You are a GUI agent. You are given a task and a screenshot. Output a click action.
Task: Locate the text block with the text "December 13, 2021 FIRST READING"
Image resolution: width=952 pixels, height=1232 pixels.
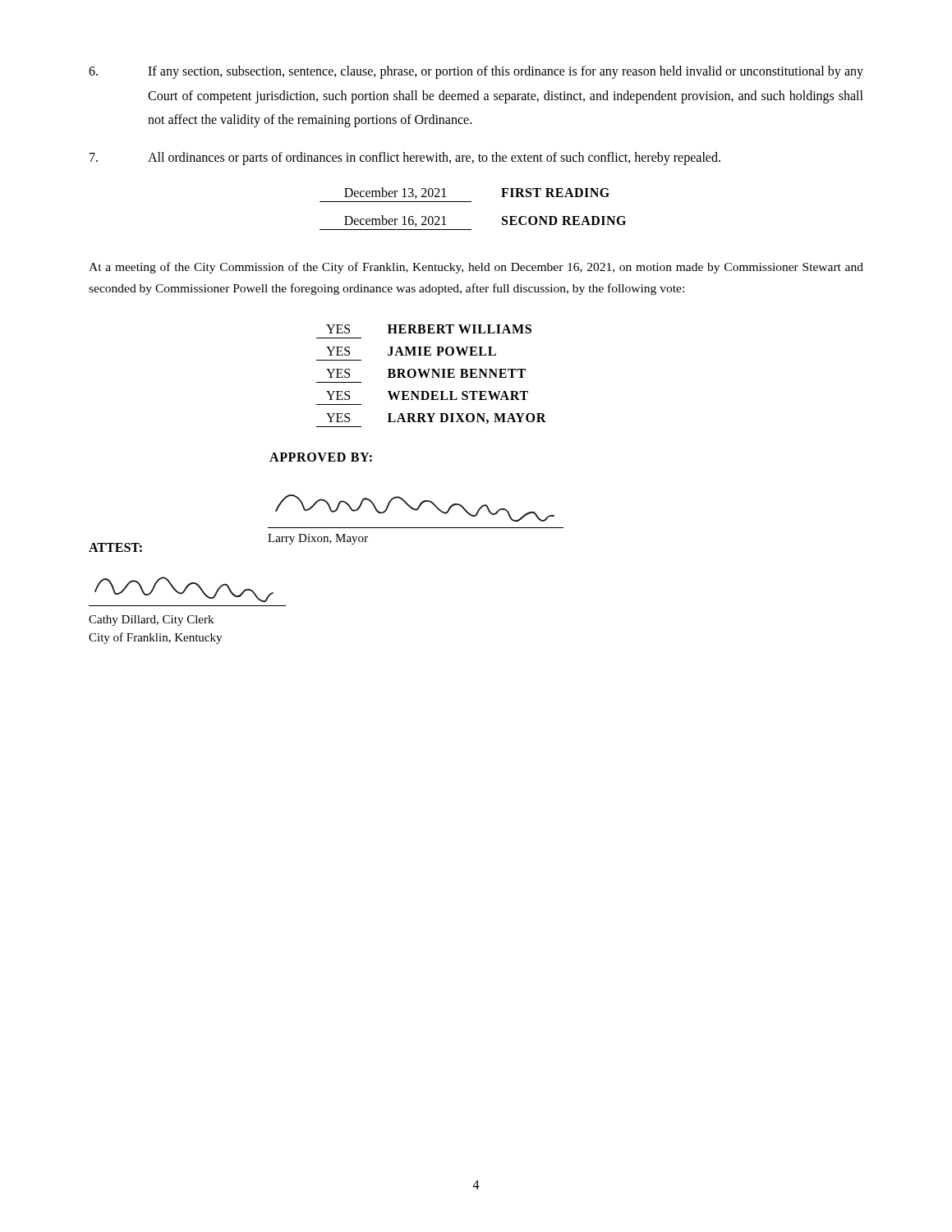coord(476,208)
